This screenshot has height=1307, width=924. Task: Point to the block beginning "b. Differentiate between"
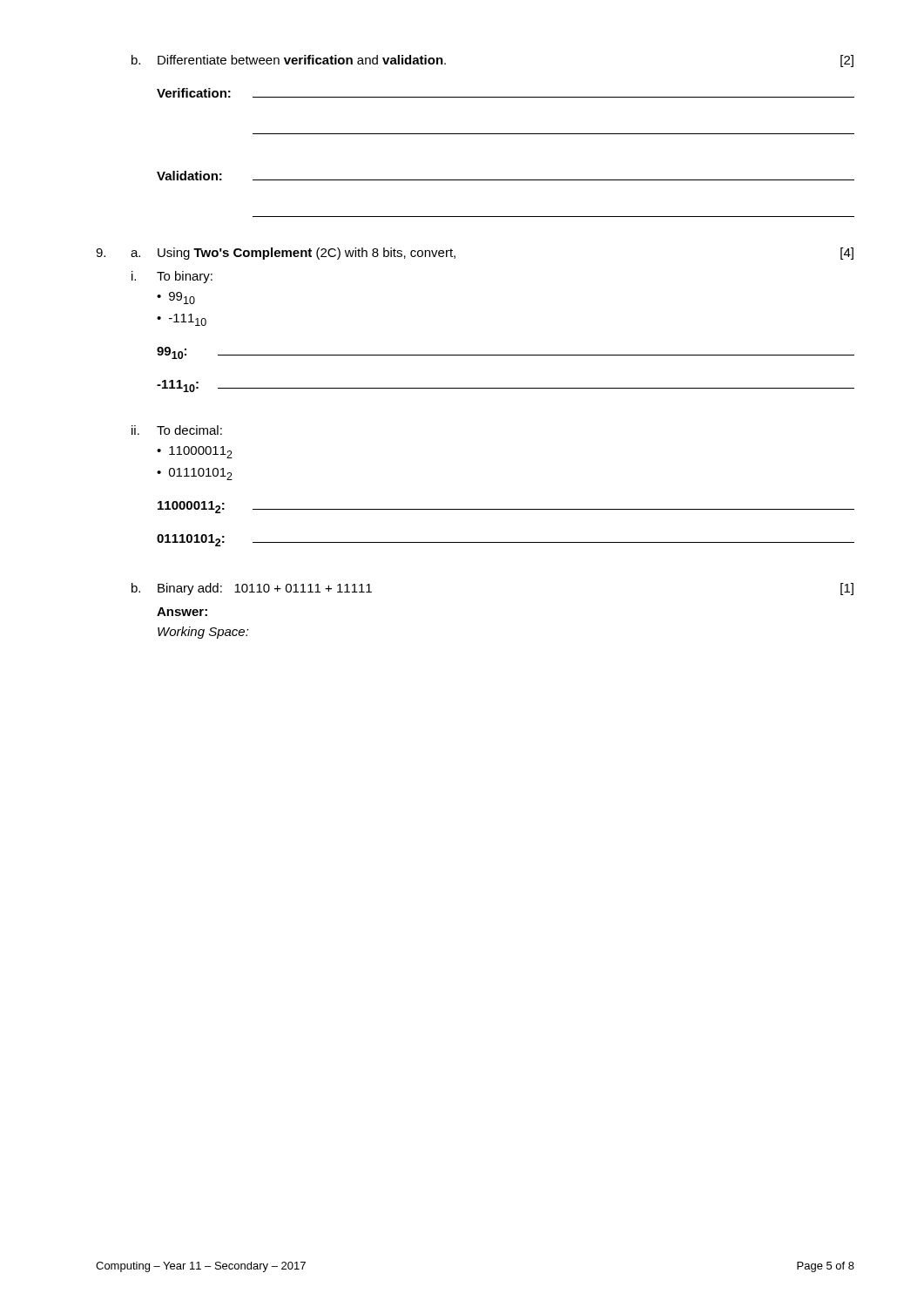click(x=301, y=61)
